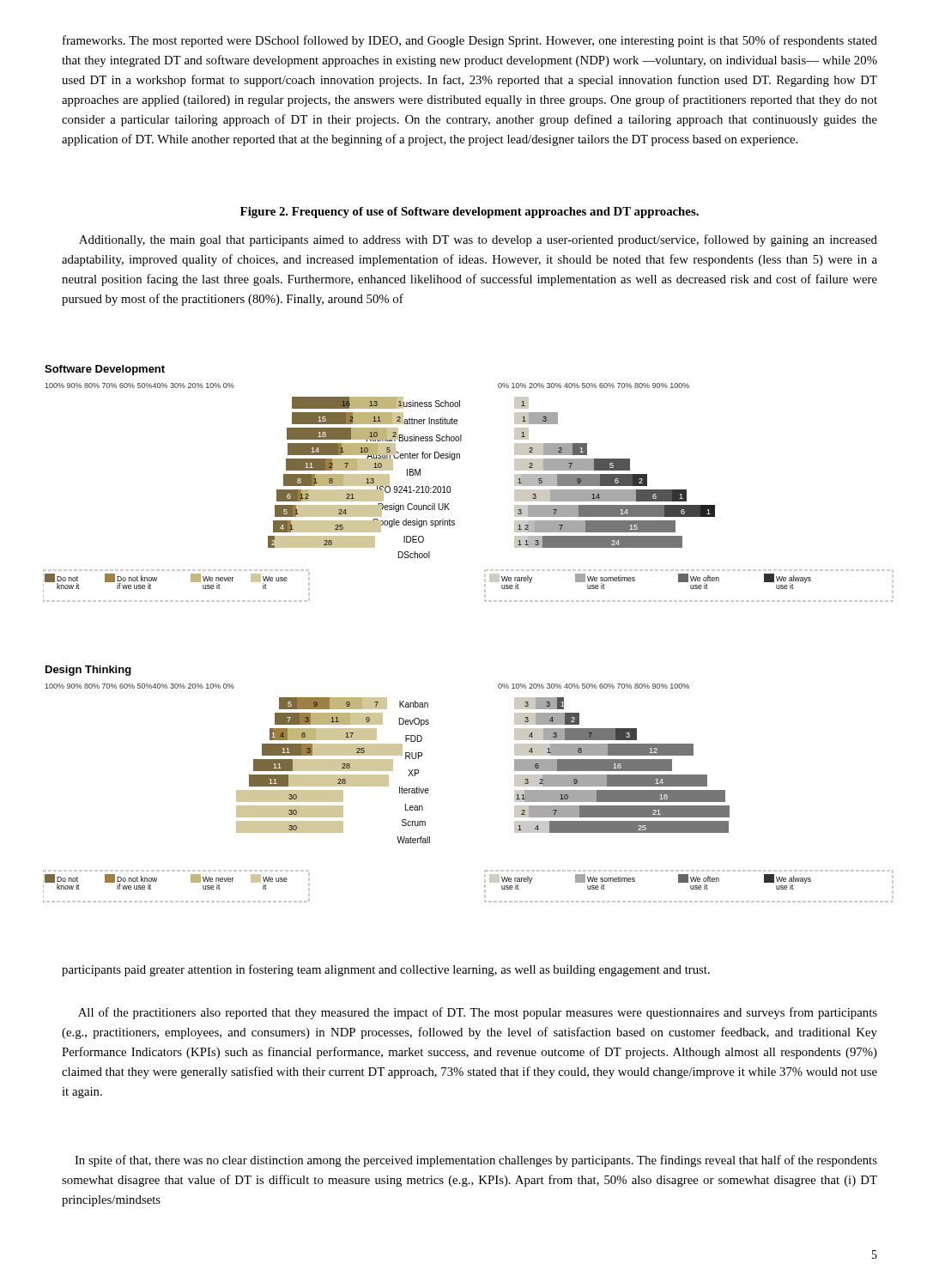This screenshot has height=1288, width=939.
Task: Click the passage that begins "In spite of"
Action: point(470,1180)
